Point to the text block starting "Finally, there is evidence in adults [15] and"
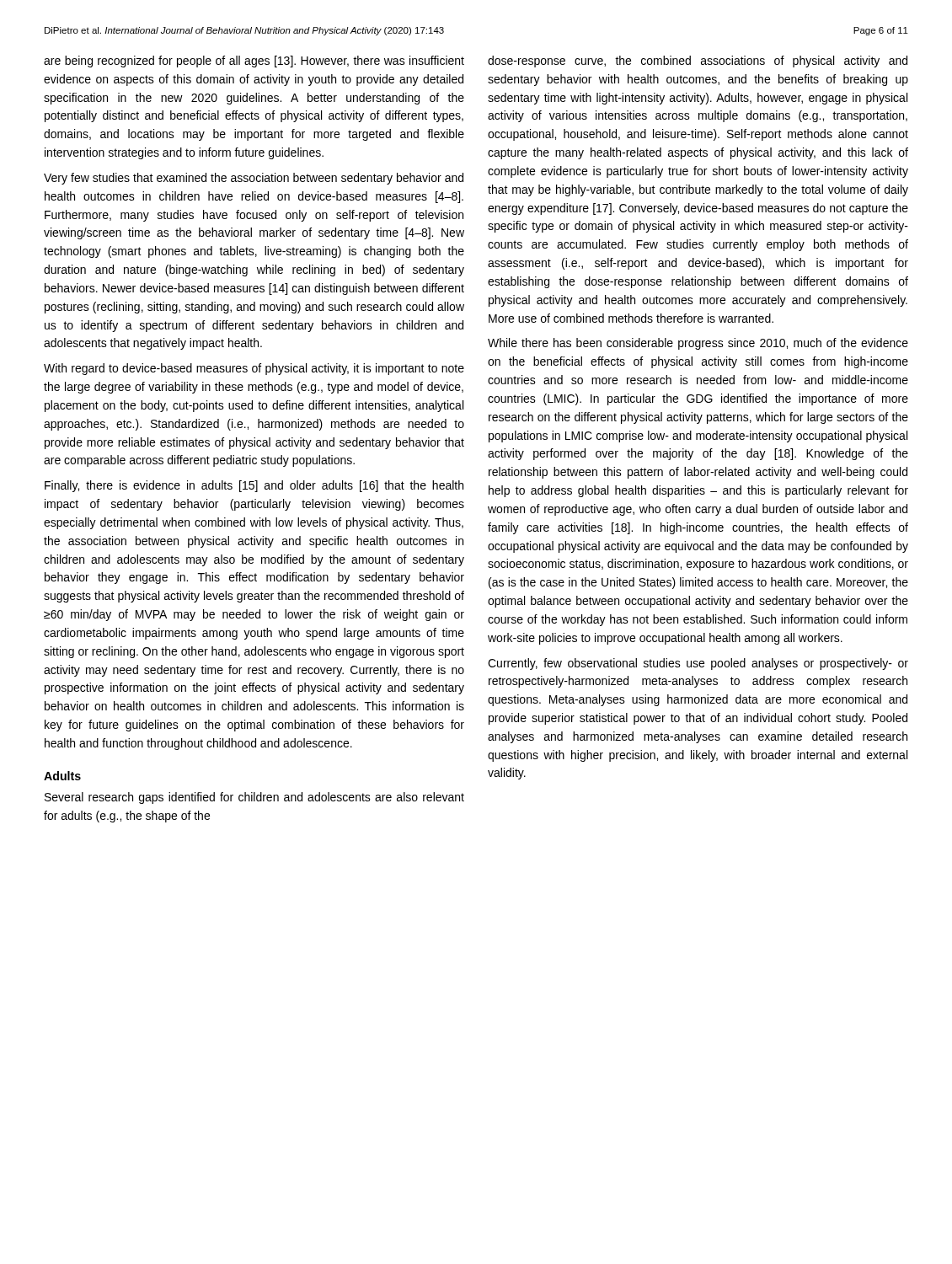 254,614
